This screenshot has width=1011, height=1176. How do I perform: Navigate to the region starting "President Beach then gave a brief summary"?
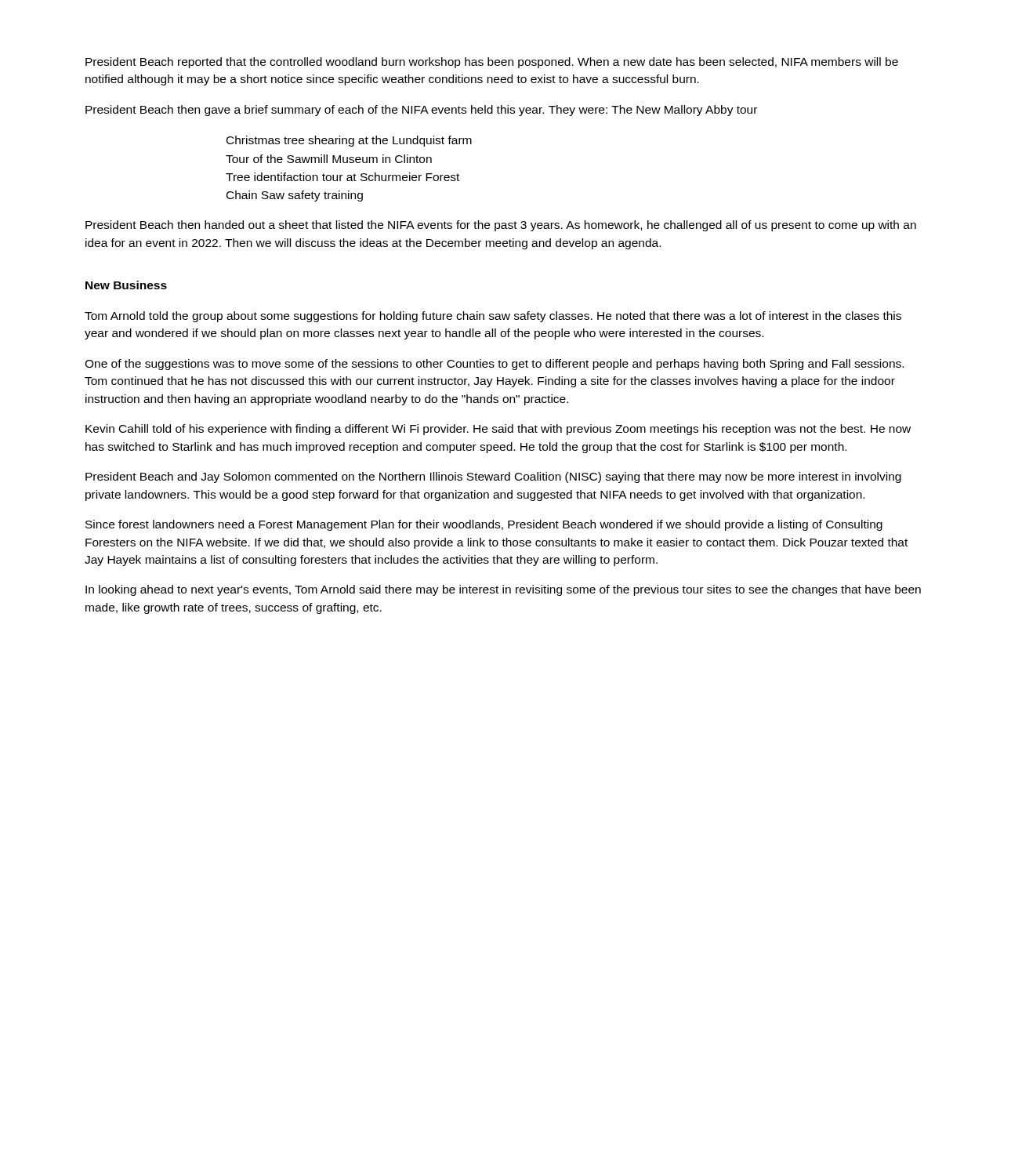click(421, 109)
